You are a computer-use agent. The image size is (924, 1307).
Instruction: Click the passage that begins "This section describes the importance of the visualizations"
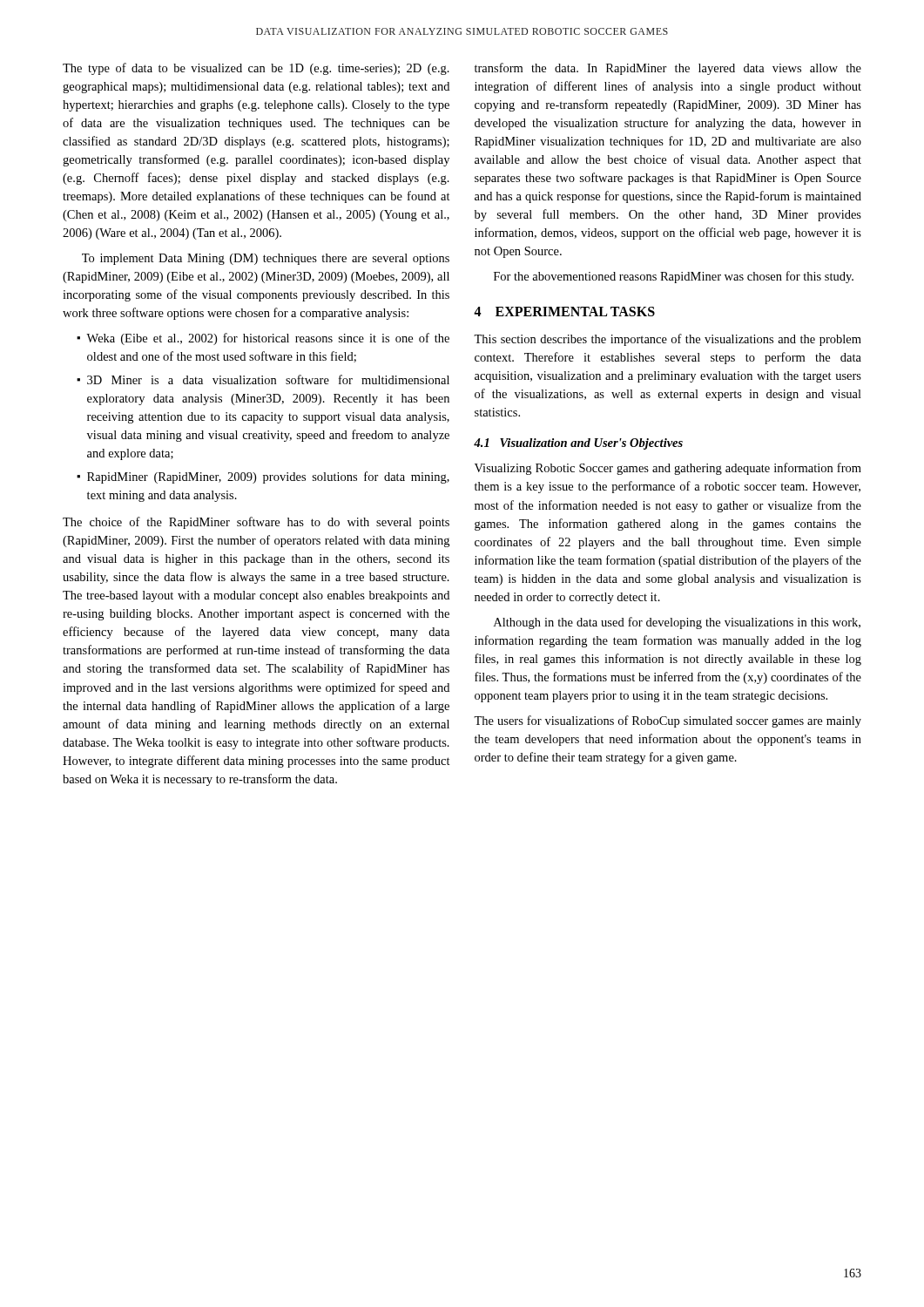pos(668,376)
